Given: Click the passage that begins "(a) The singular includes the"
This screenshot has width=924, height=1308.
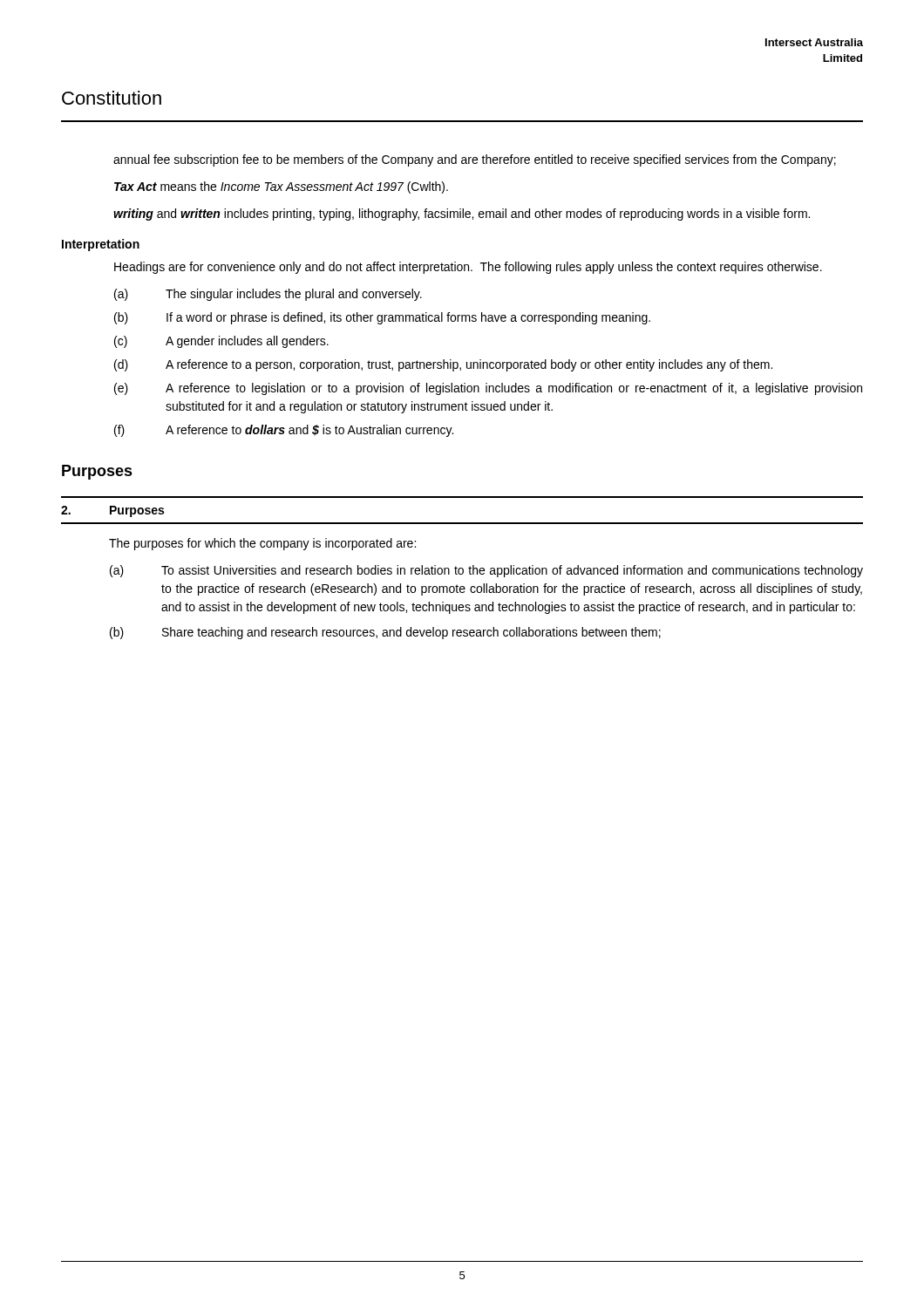Looking at the screenshot, I should point(268,295).
